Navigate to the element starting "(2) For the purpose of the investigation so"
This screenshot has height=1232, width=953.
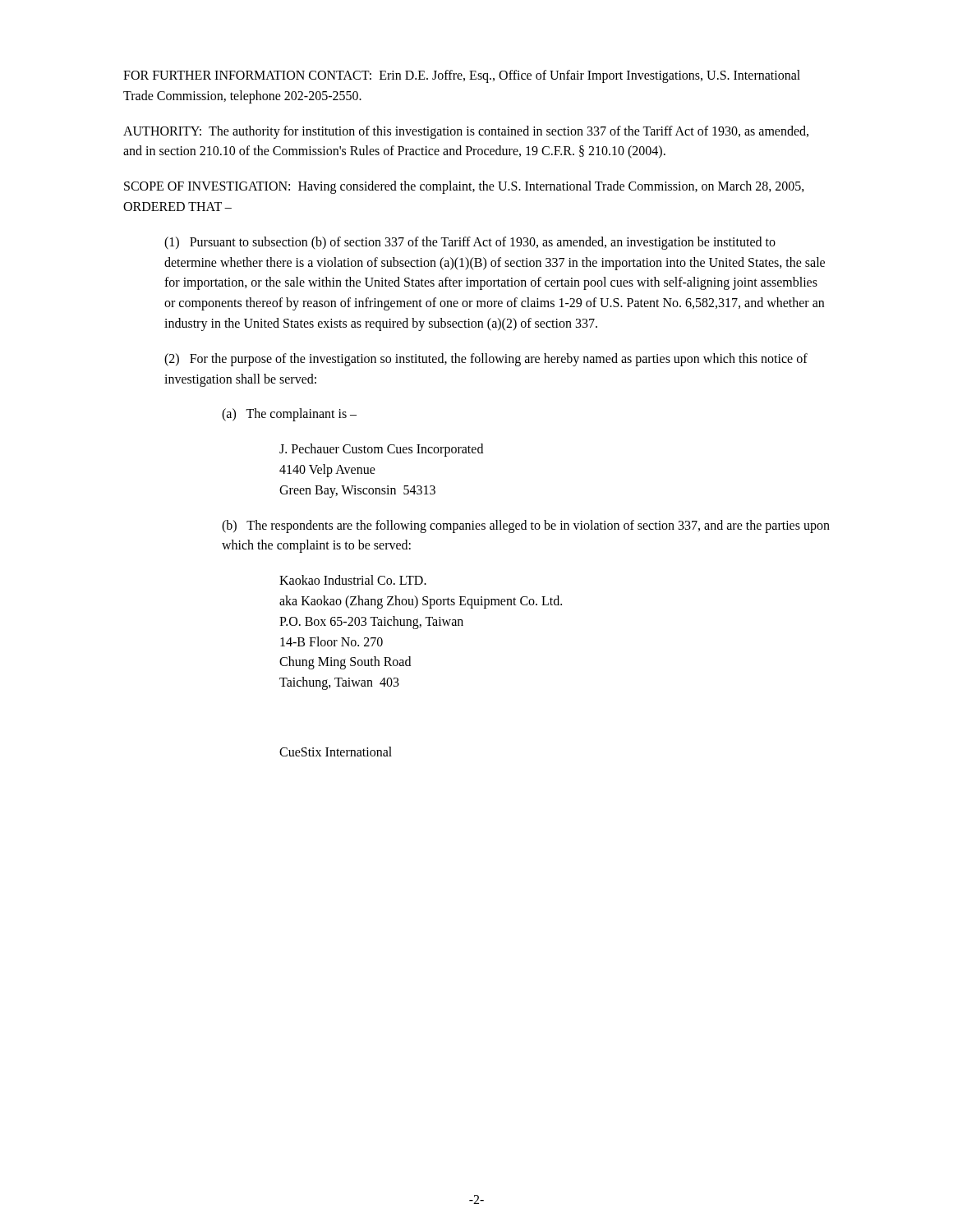486,368
